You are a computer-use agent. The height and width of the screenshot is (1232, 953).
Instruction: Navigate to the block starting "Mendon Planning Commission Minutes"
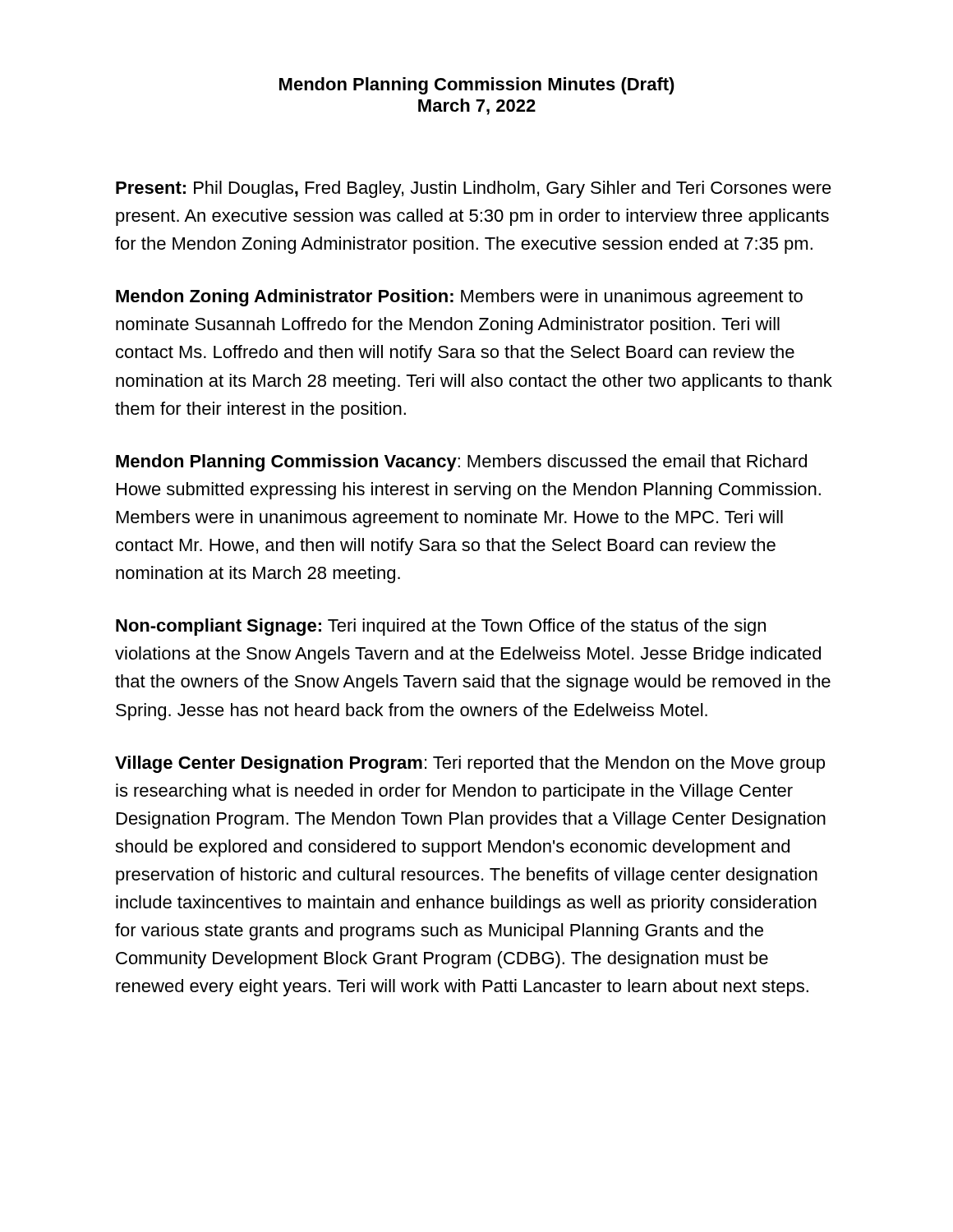tap(476, 95)
